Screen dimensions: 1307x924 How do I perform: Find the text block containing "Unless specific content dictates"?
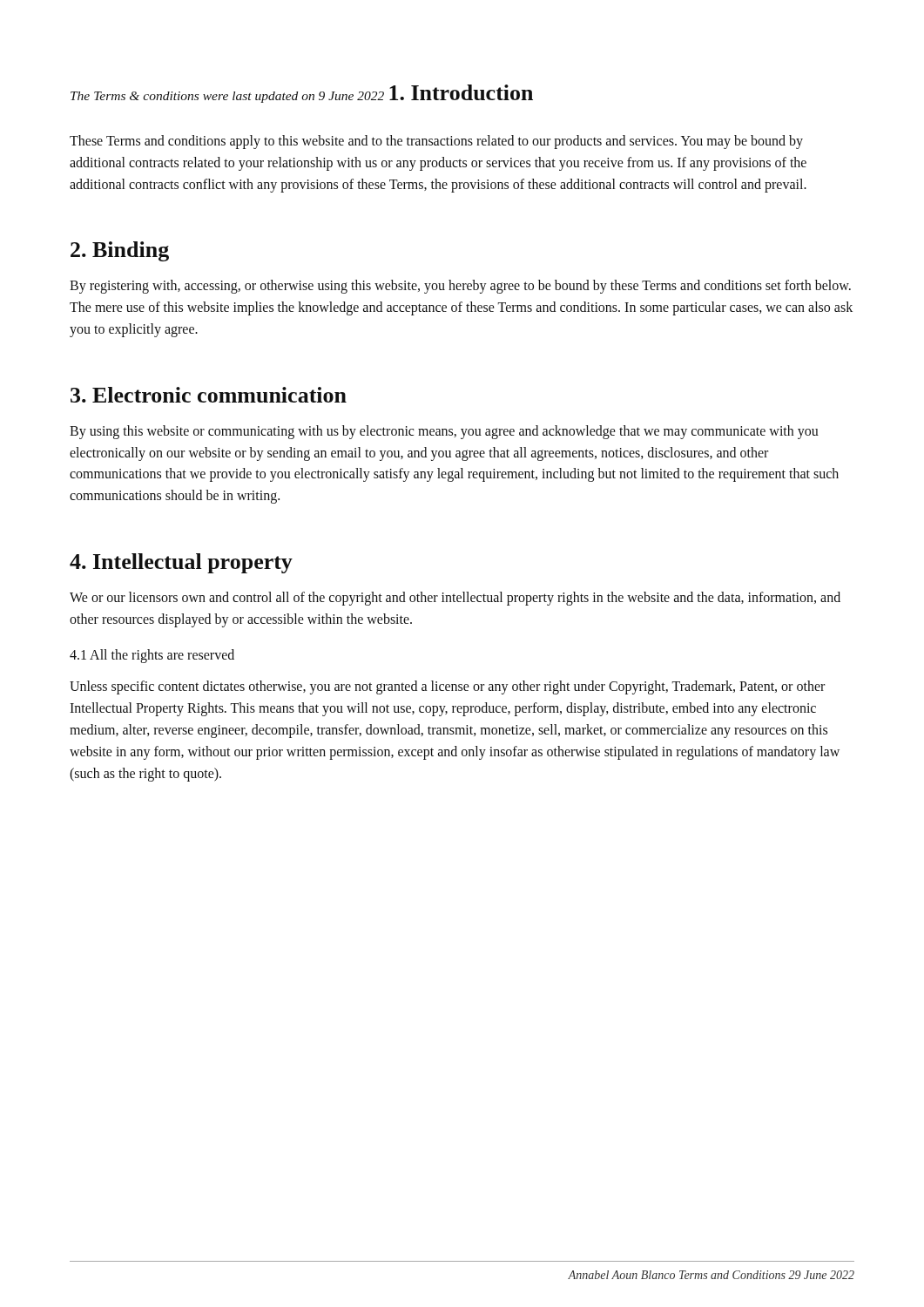point(462,730)
